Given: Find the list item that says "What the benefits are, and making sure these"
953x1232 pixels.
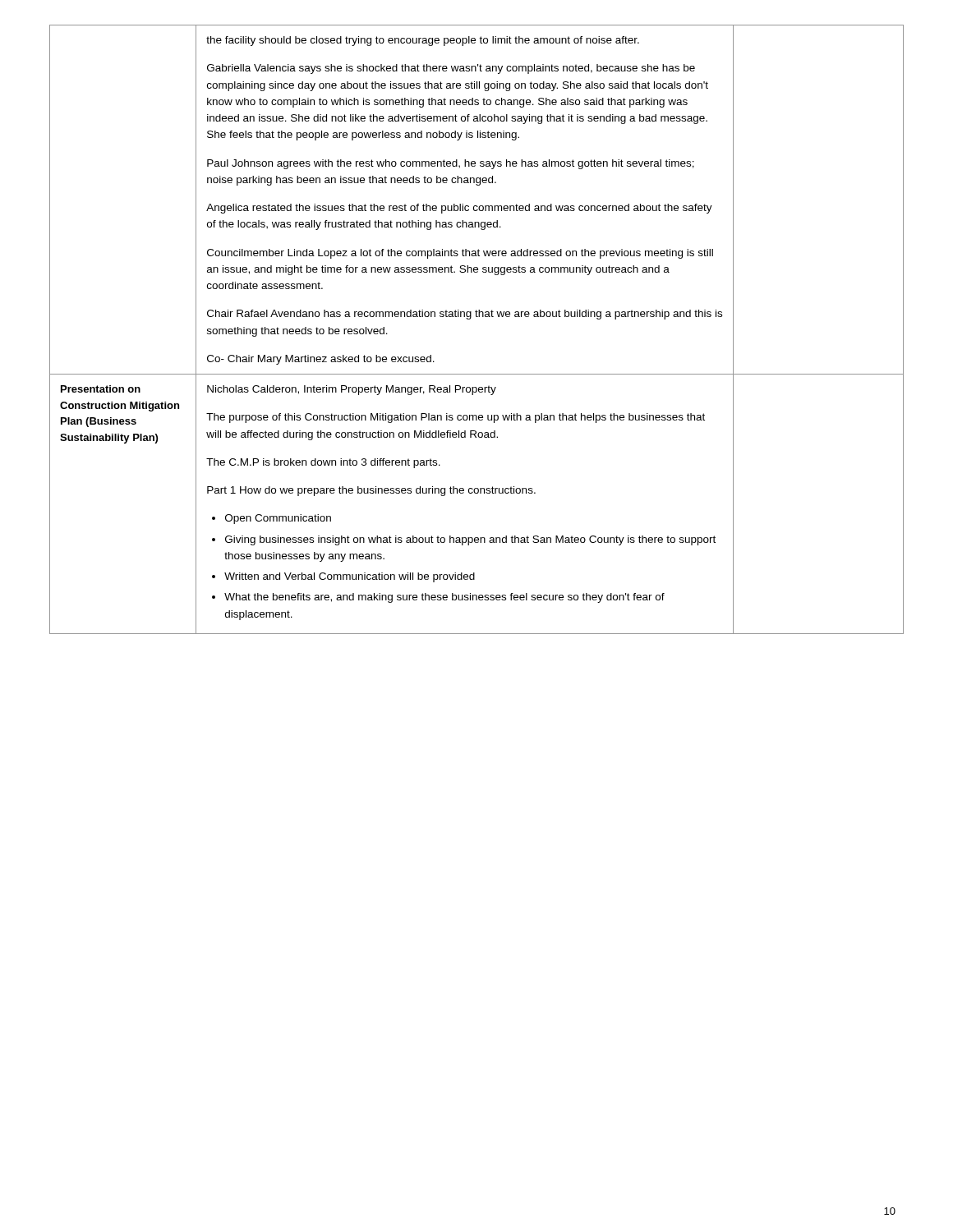Looking at the screenshot, I should [444, 605].
